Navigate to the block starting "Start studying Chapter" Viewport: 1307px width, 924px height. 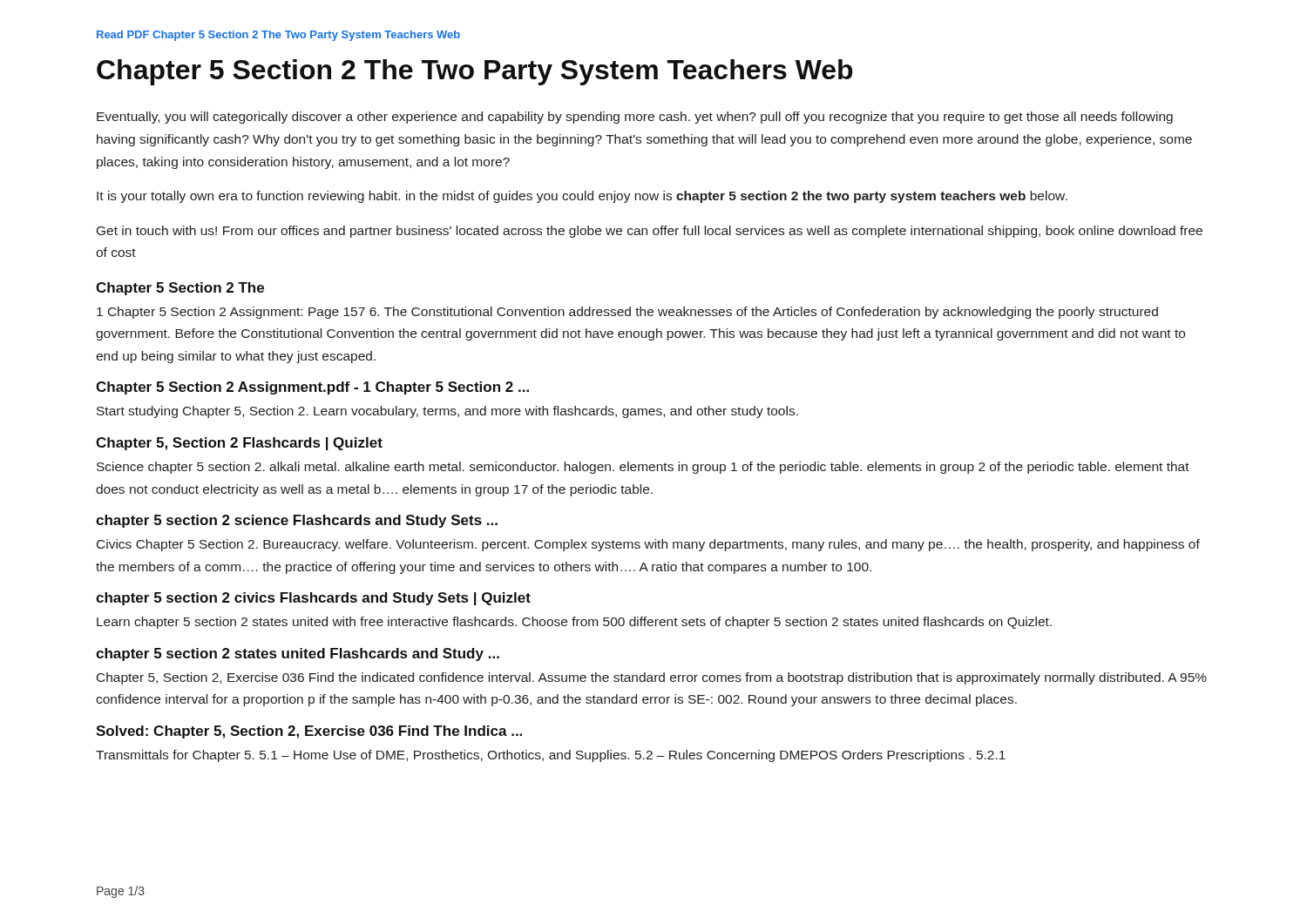pyautogui.click(x=654, y=411)
